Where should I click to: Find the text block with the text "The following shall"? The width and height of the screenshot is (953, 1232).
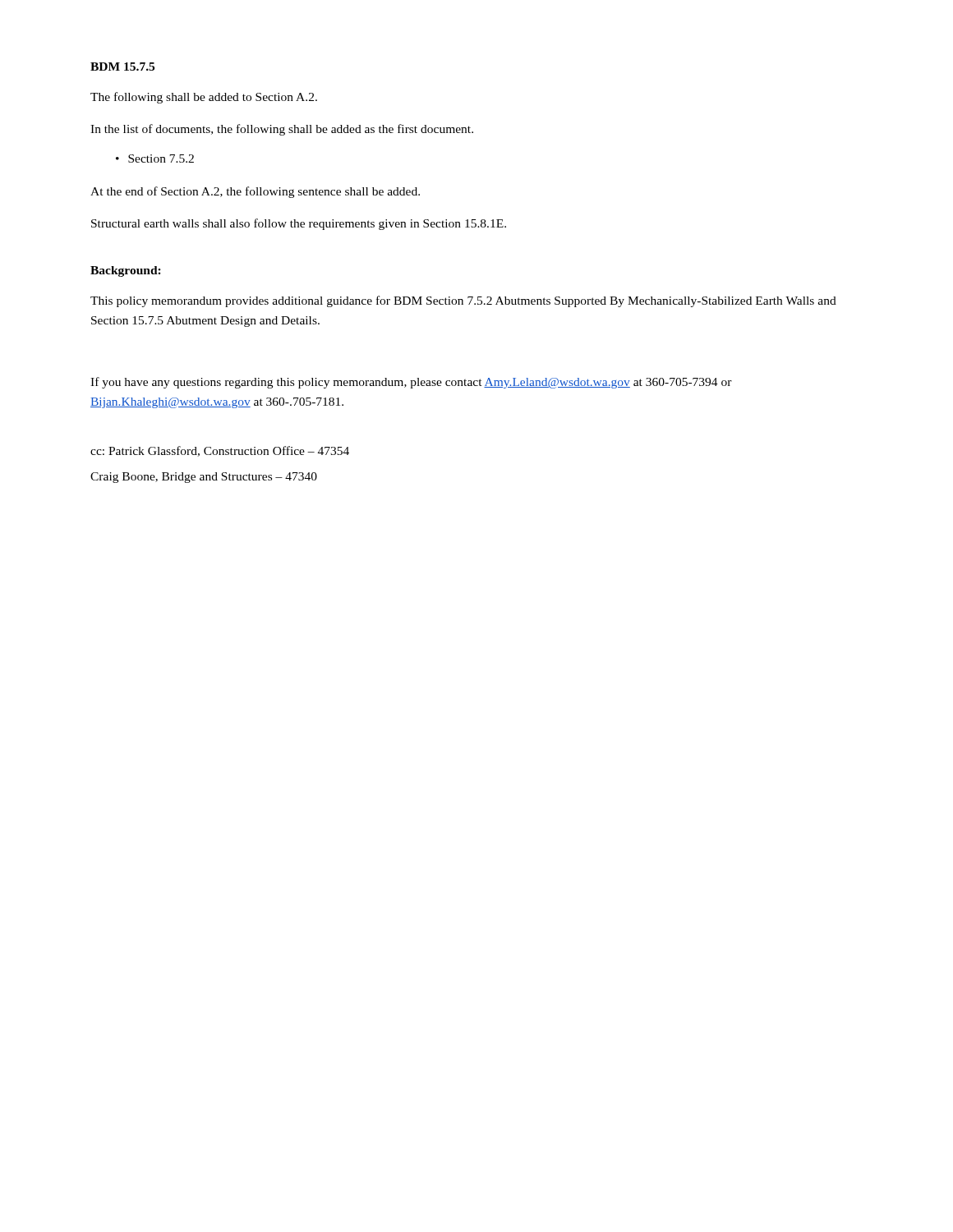coord(204,98)
